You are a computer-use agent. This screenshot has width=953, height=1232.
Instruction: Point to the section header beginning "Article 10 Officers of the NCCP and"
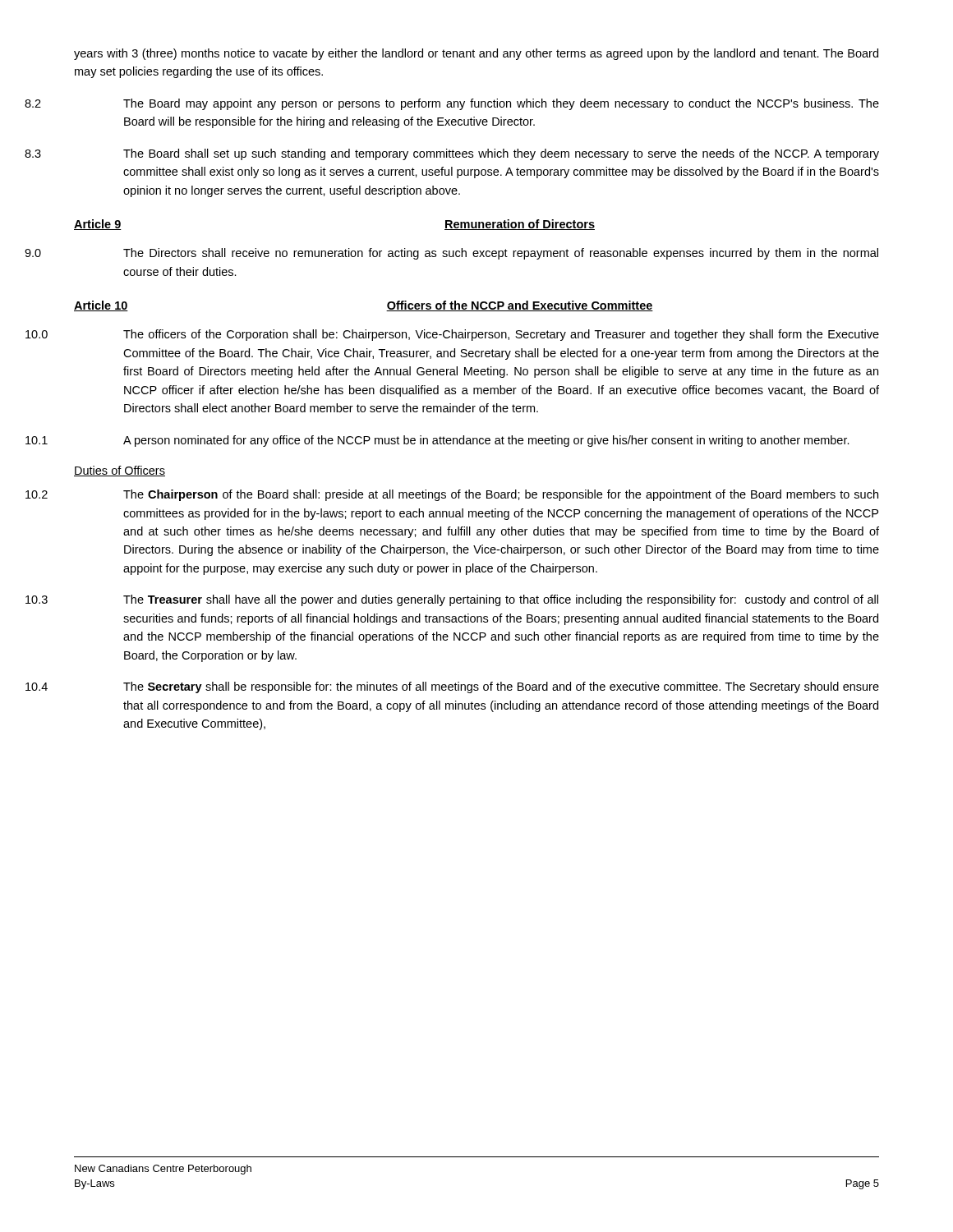pos(476,306)
